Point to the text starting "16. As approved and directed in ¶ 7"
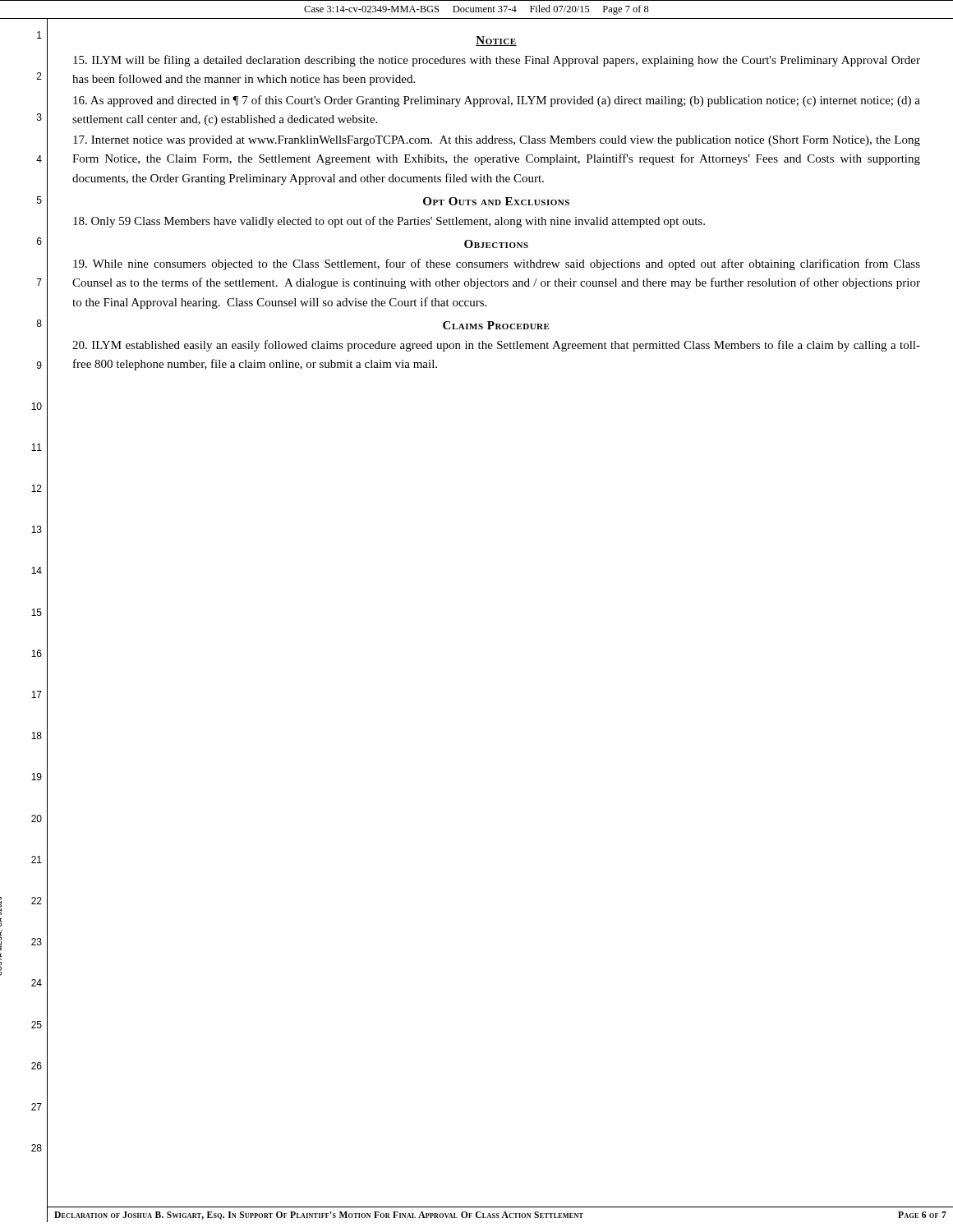The image size is (953, 1232). point(496,109)
